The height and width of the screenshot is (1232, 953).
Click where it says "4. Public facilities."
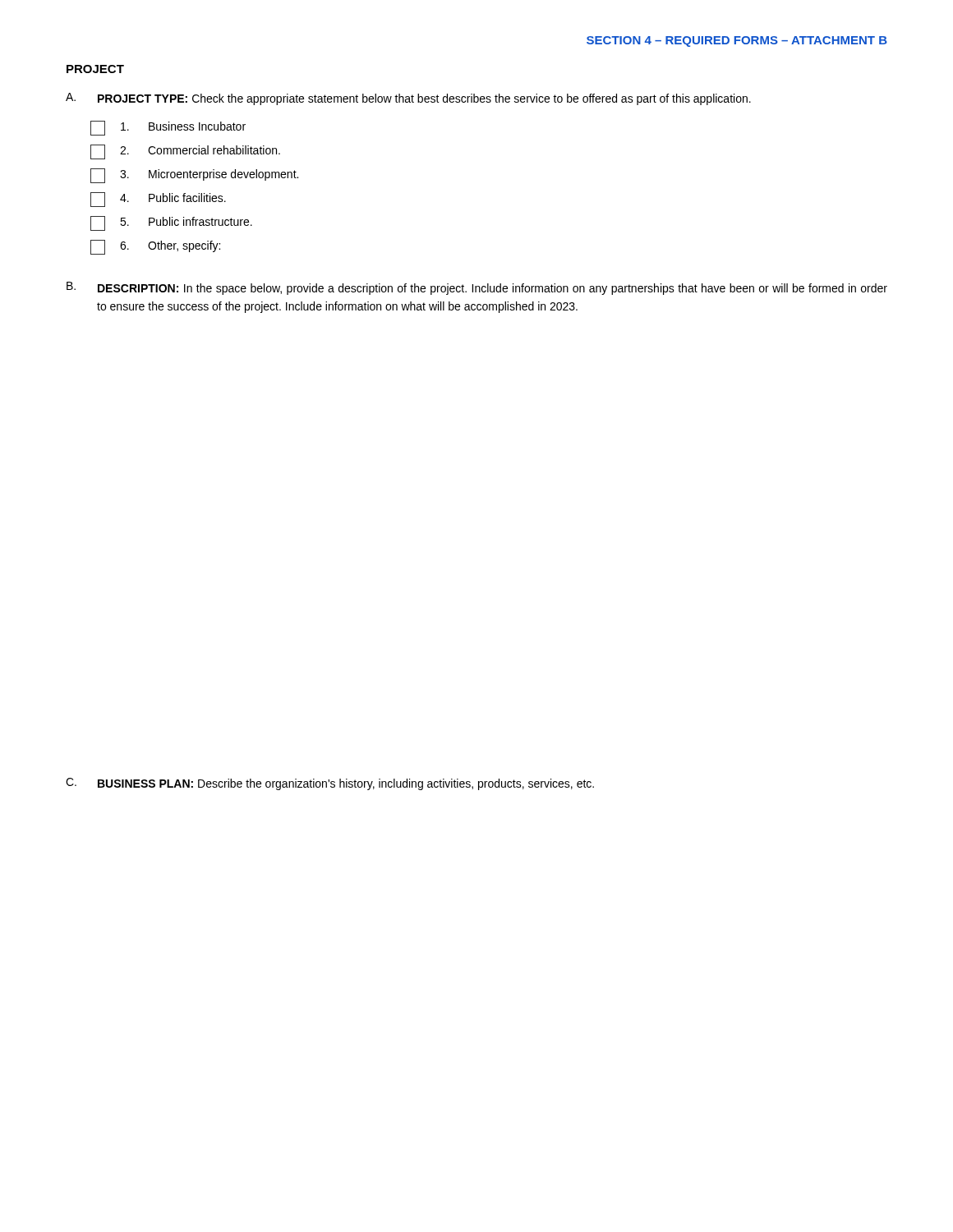[x=158, y=199]
